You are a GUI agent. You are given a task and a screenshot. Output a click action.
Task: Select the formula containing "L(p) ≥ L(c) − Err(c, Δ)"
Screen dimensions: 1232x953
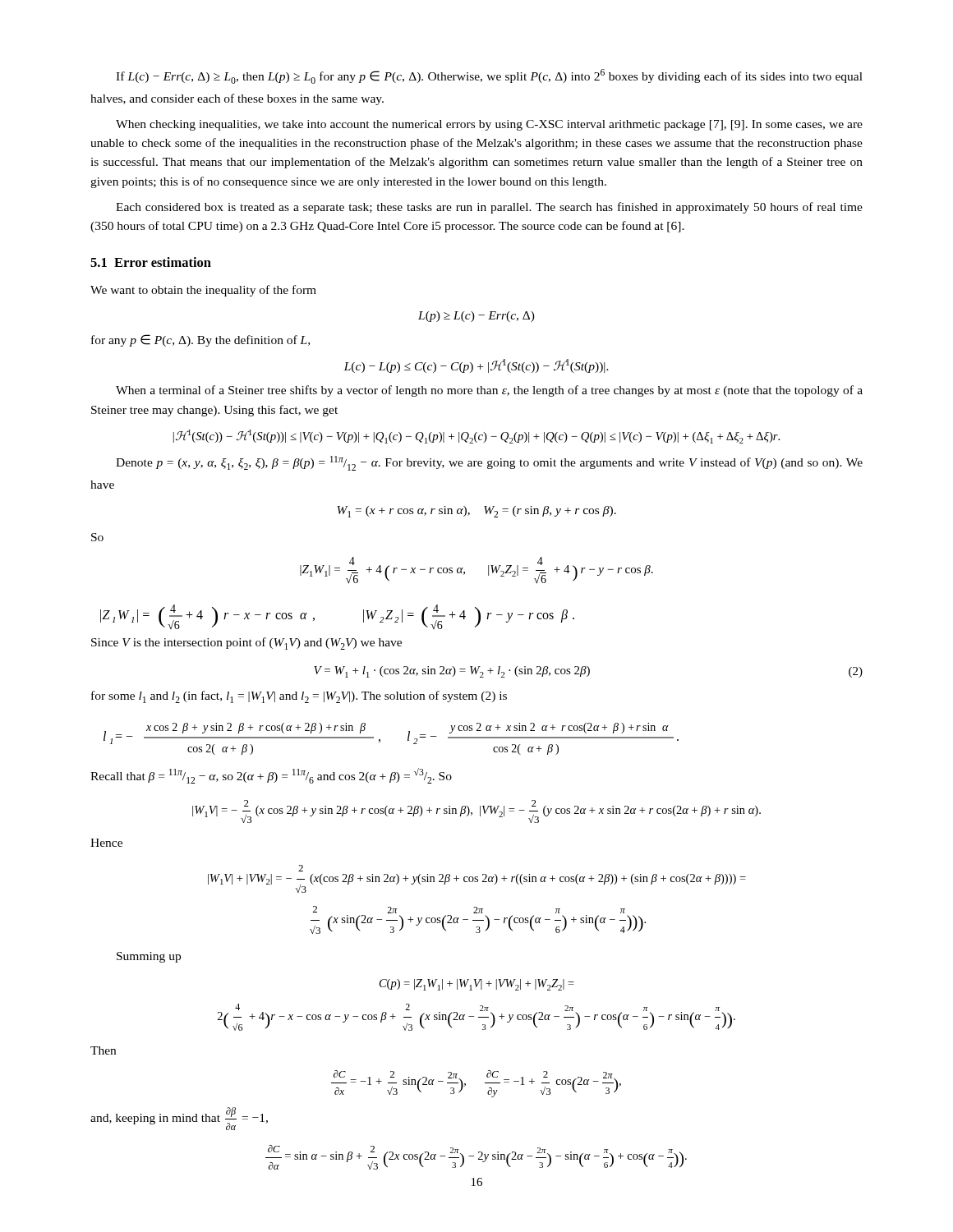476,315
